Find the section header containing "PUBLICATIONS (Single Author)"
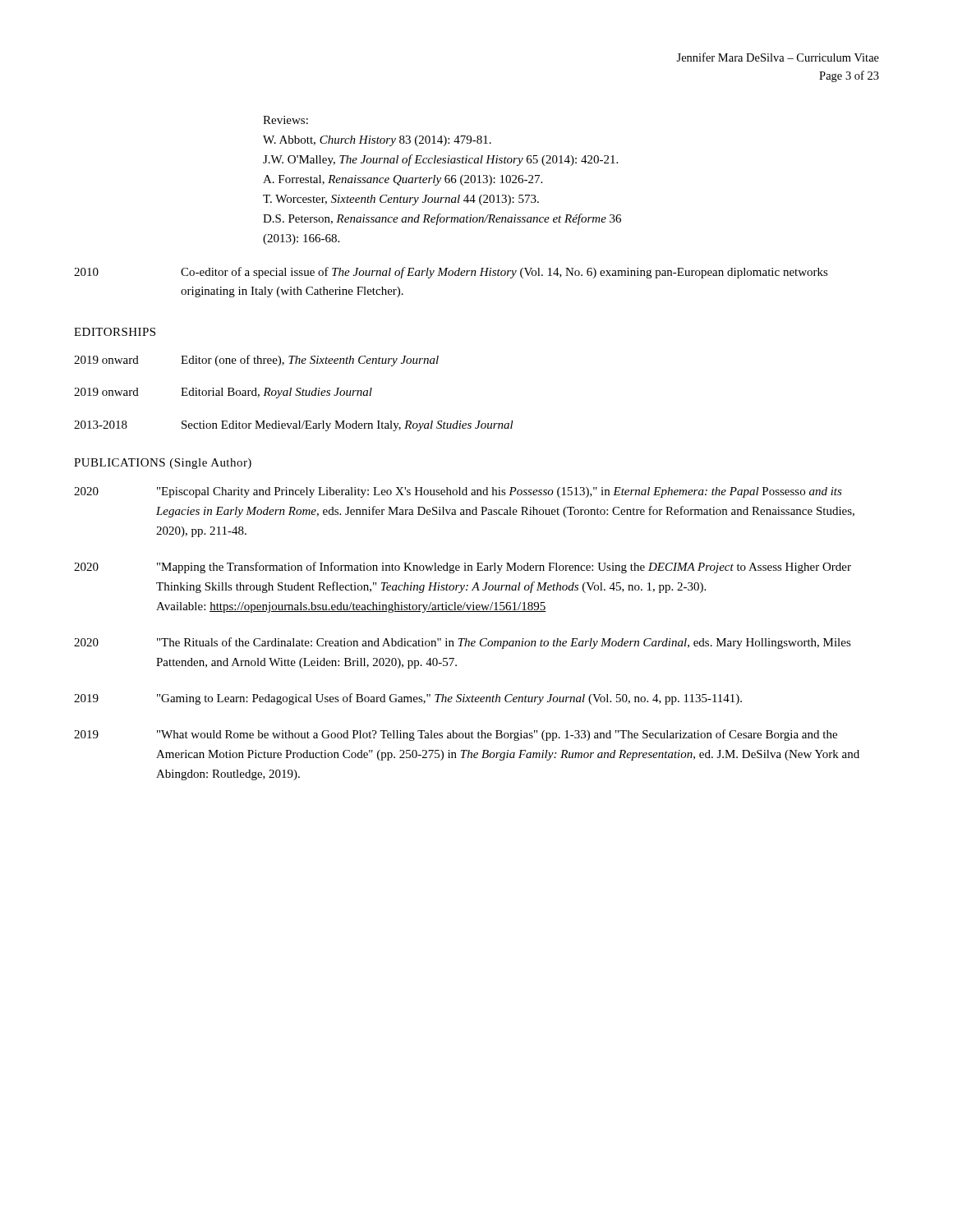953x1232 pixels. 163,462
